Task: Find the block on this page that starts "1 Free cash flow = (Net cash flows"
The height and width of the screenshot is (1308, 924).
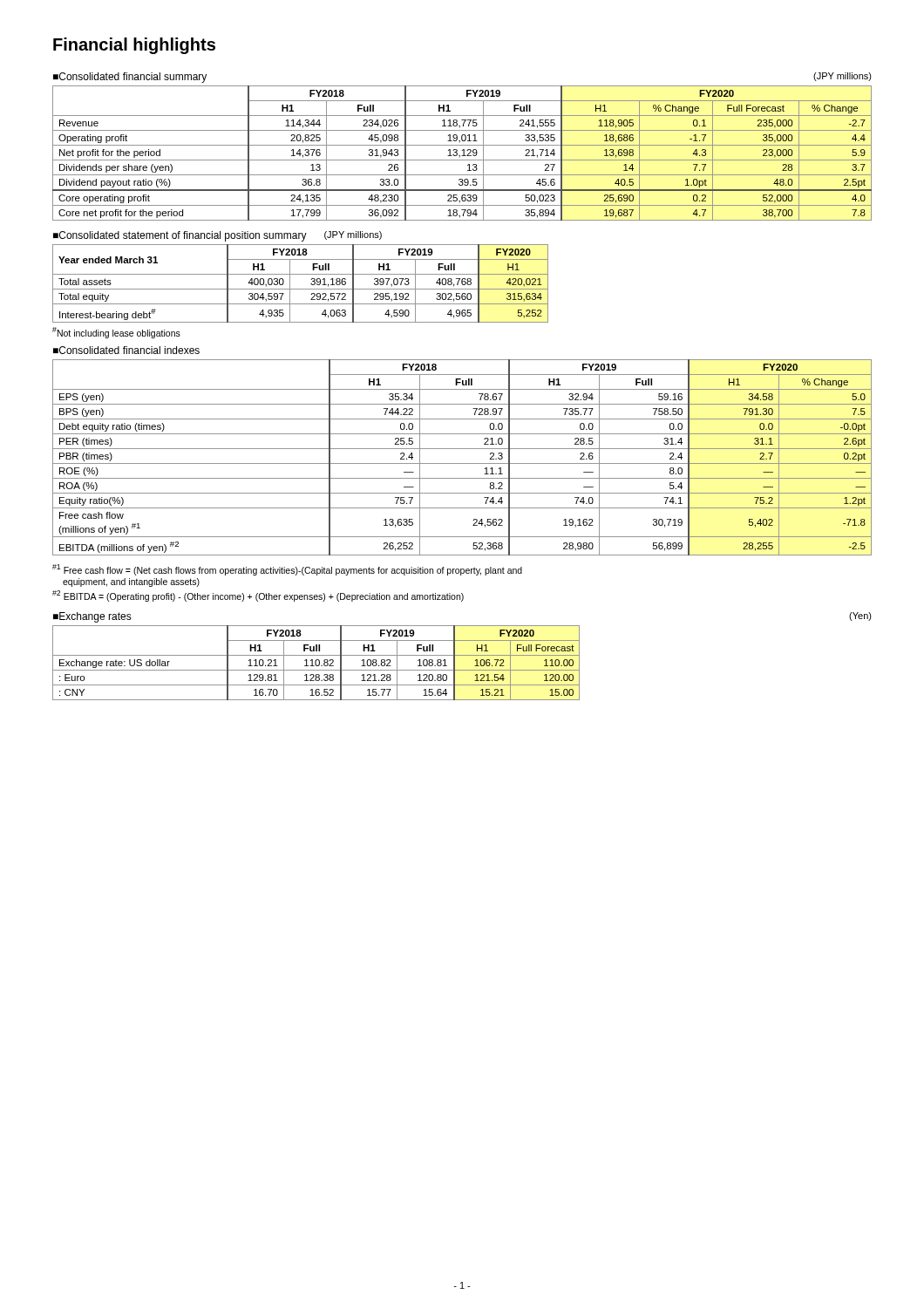Action: point(287,569)
